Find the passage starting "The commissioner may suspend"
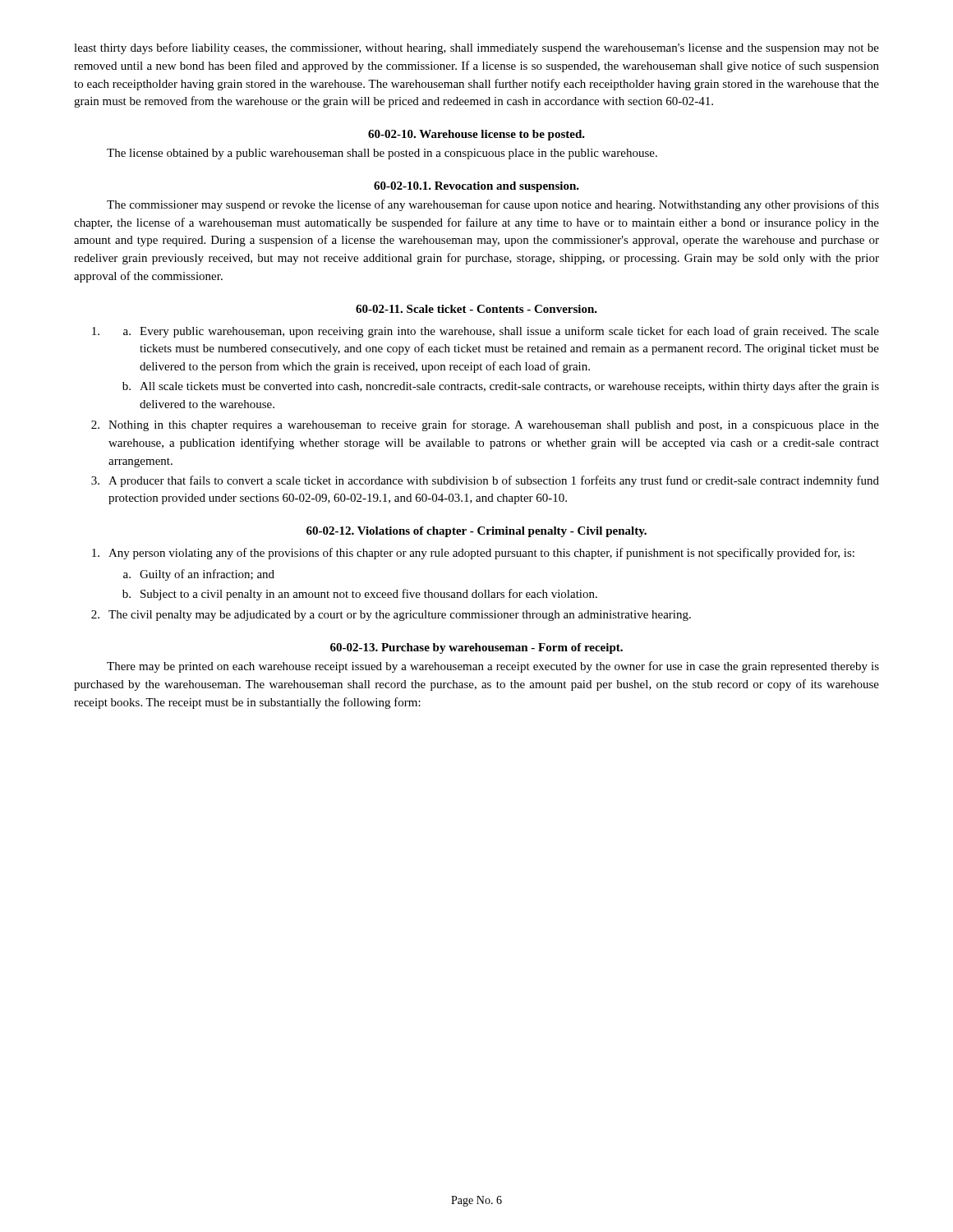The image size is (953, 1232). [476, 240]
